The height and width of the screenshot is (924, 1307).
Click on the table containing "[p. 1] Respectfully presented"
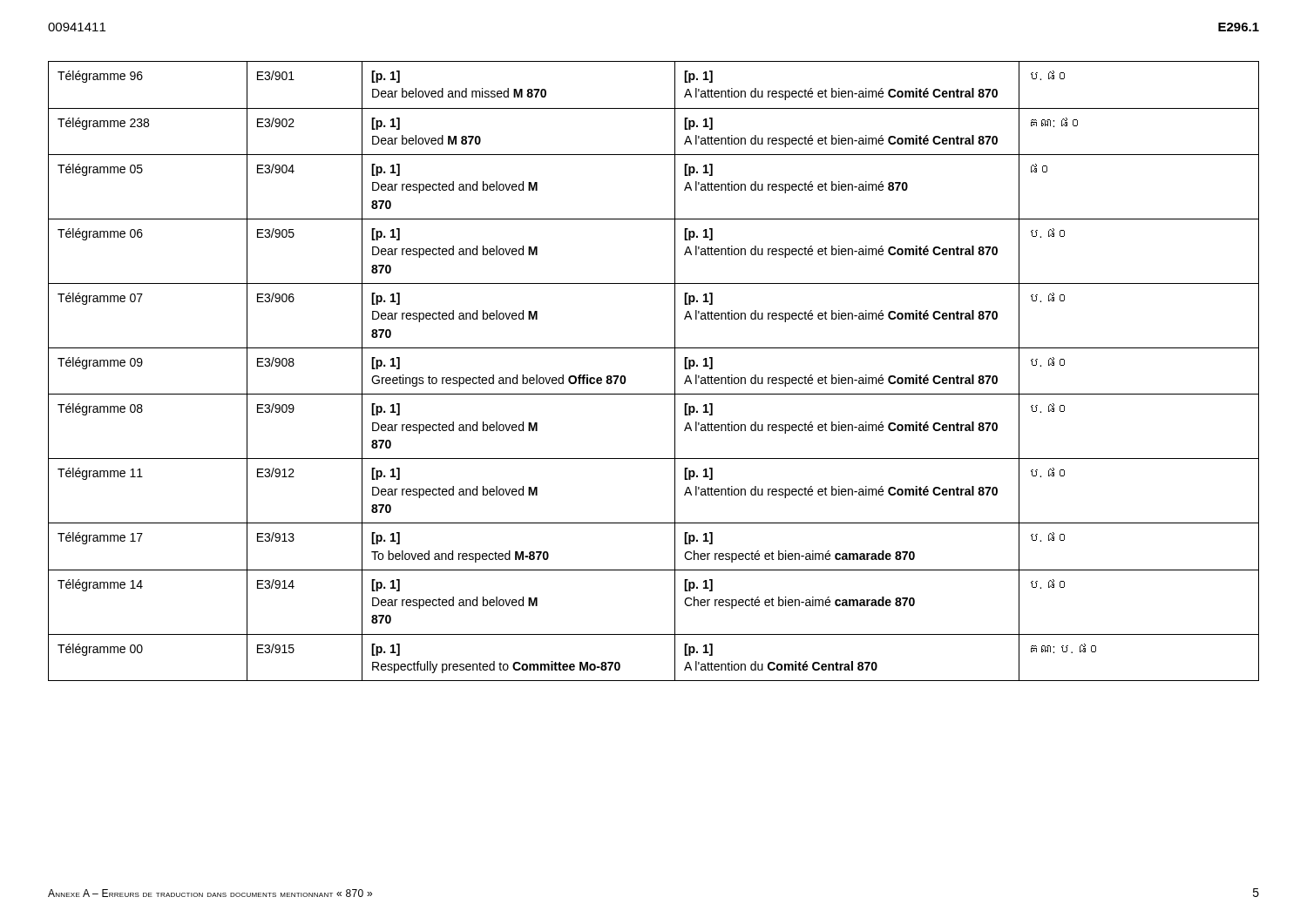point(654,371)
